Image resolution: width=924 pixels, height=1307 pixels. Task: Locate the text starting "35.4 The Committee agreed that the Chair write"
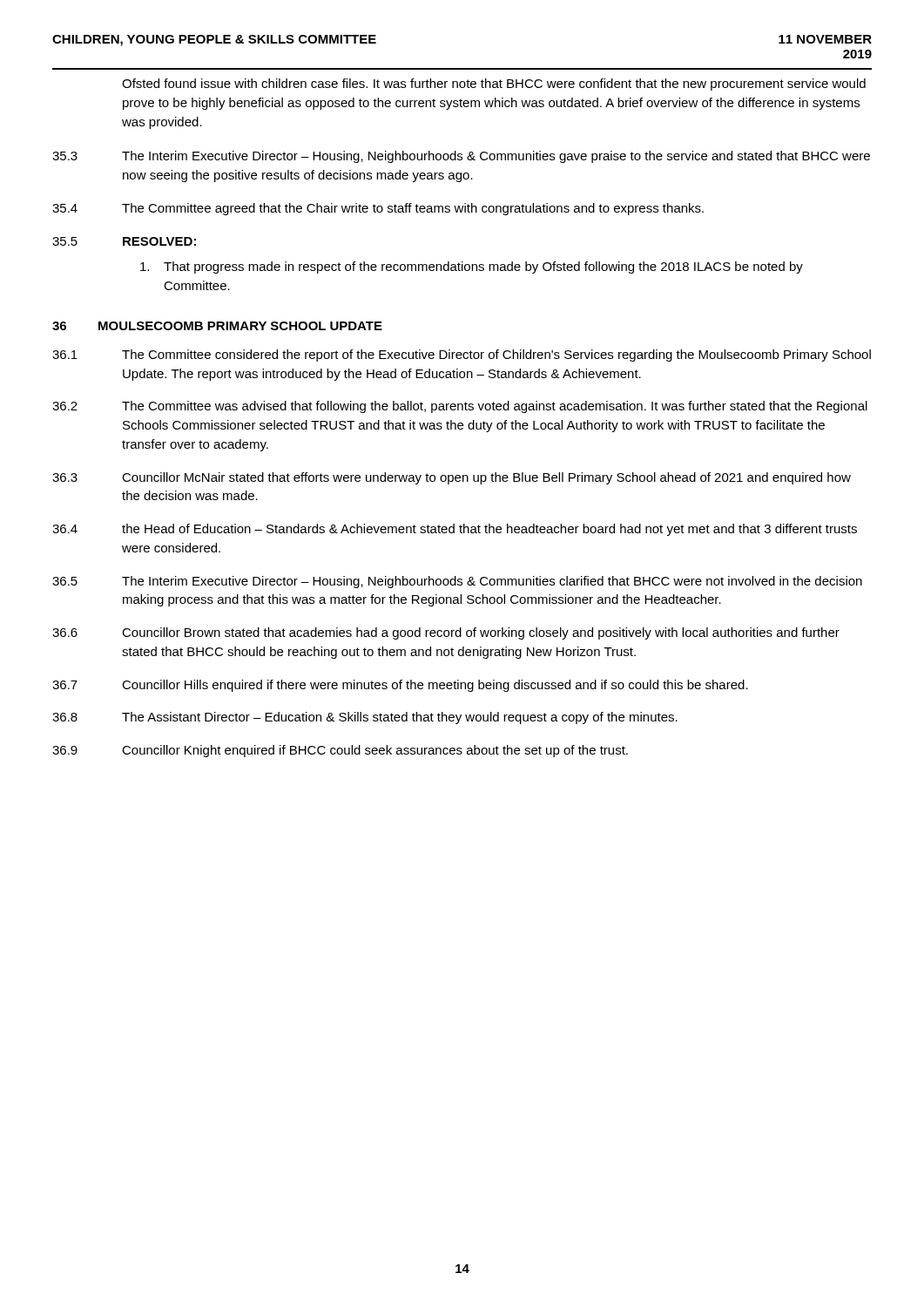coord(462,208)
